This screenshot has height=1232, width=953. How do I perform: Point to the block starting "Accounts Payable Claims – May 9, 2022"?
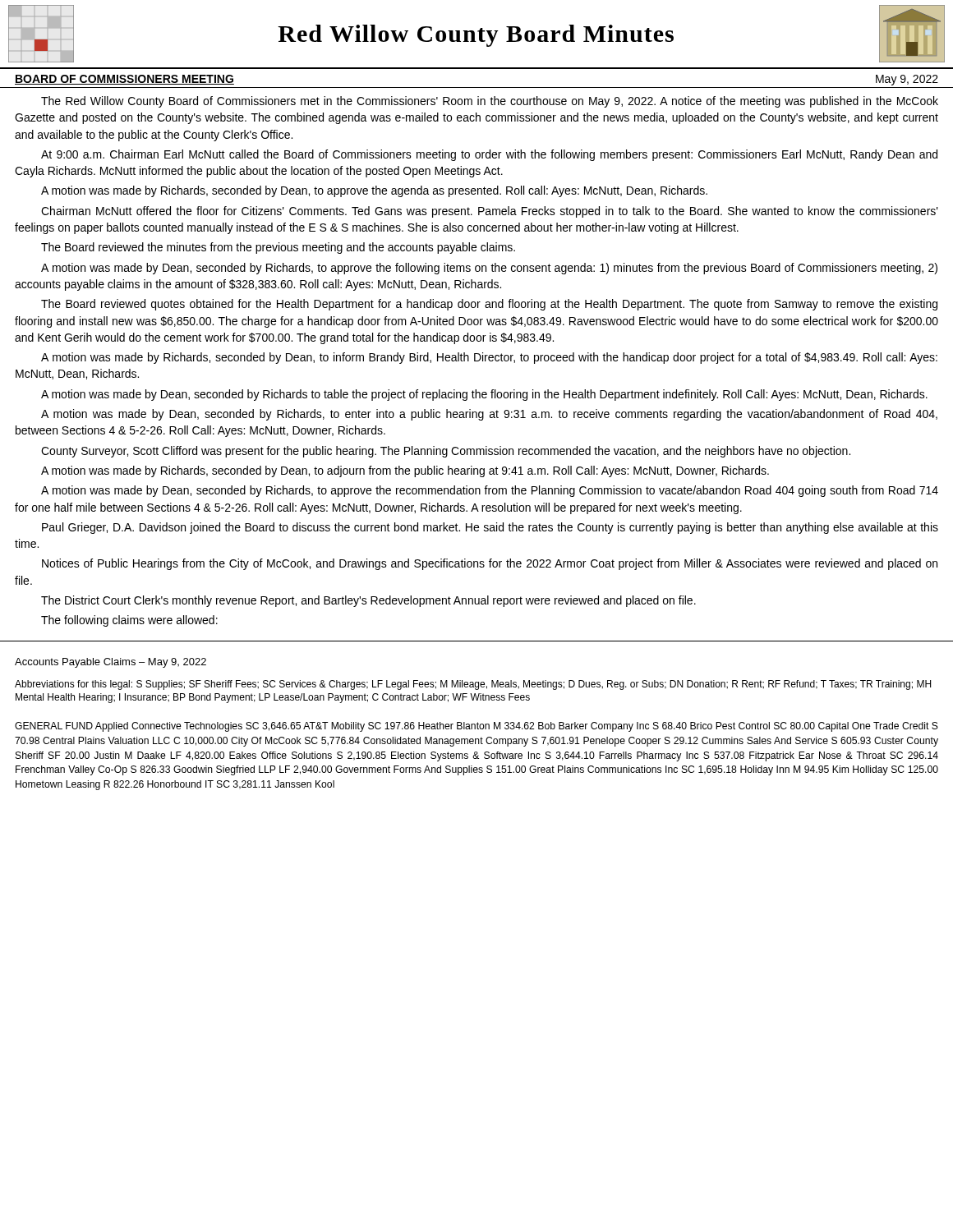point(476,680)
